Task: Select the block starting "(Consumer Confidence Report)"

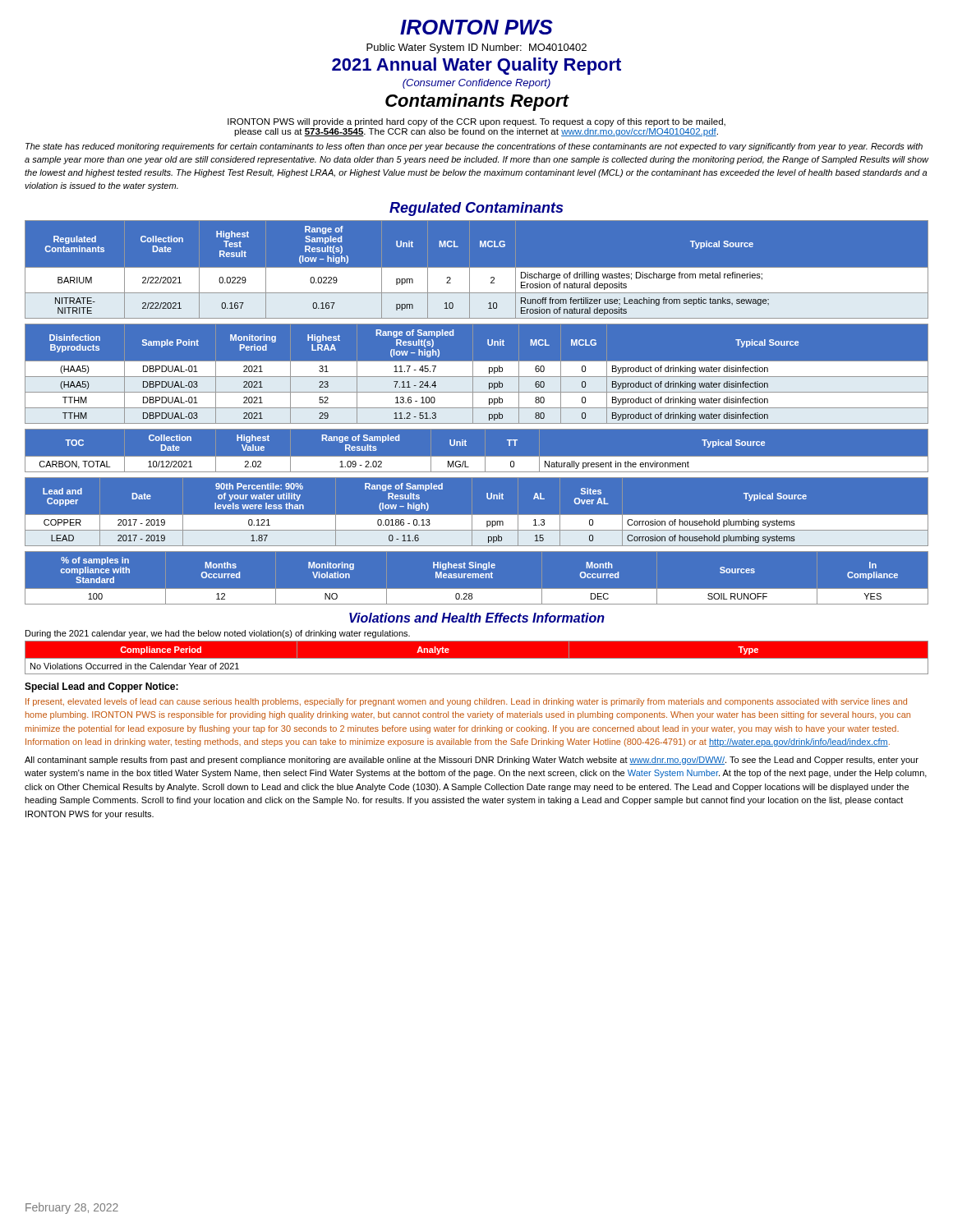Action: pos(476,83)
